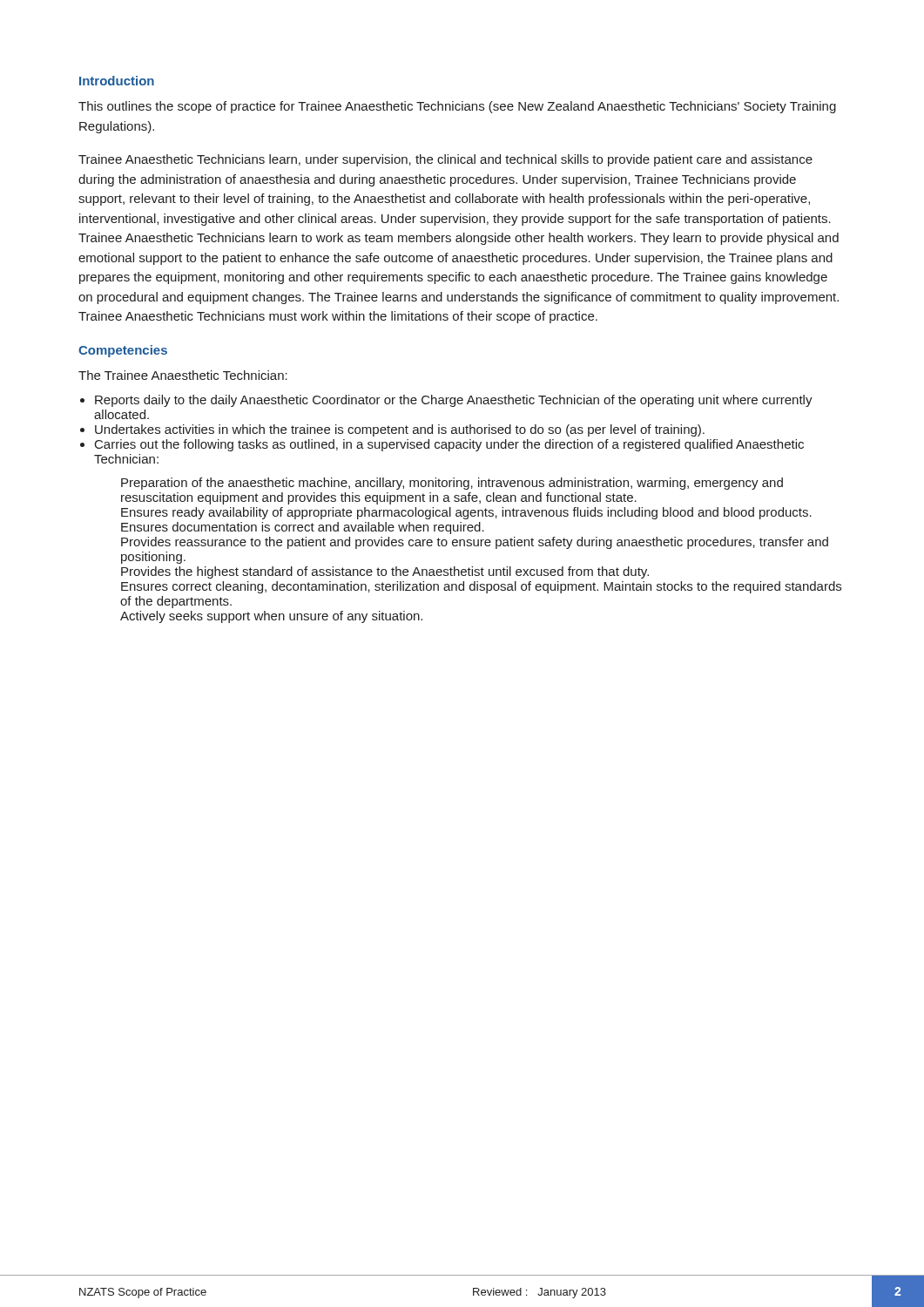Find "The Trainee Anaesthetic Technician:" on this page
Image resolution: width=924 pixels, height=1307 pixels.
tap(183, 375)
